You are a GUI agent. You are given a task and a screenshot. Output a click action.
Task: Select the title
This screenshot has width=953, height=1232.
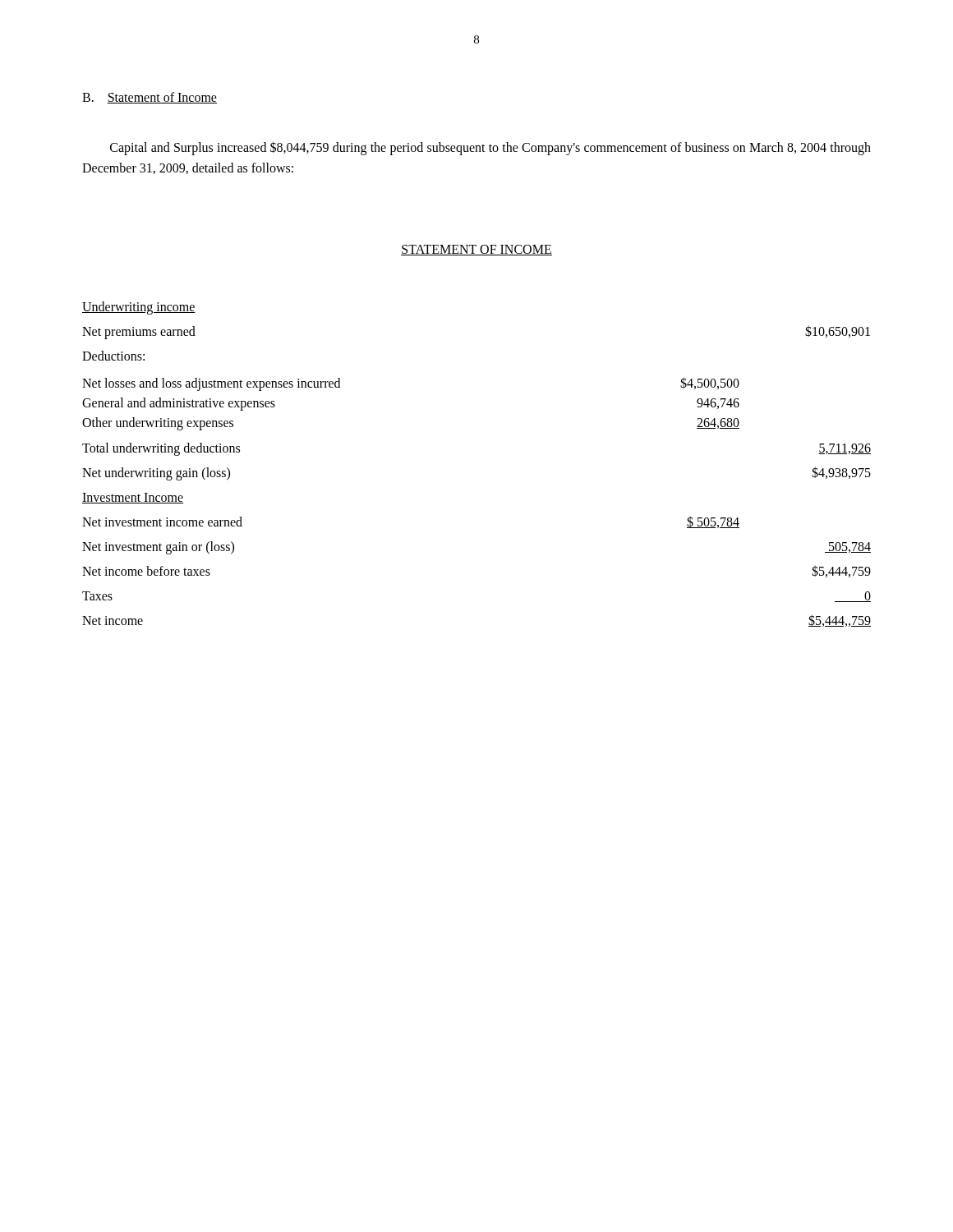coord(476,249)
